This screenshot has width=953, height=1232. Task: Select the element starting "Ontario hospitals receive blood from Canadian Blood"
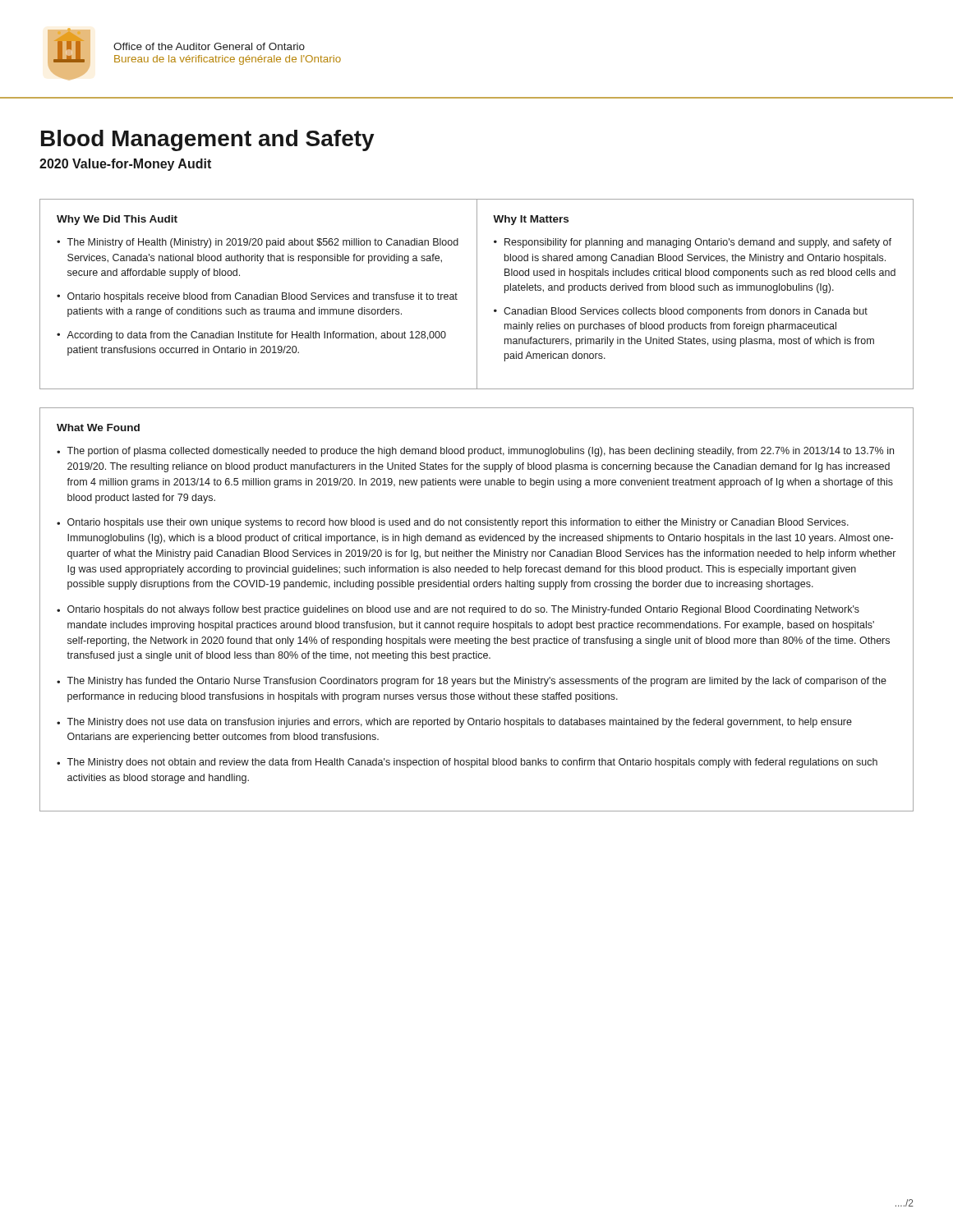[x=262, y=304]
